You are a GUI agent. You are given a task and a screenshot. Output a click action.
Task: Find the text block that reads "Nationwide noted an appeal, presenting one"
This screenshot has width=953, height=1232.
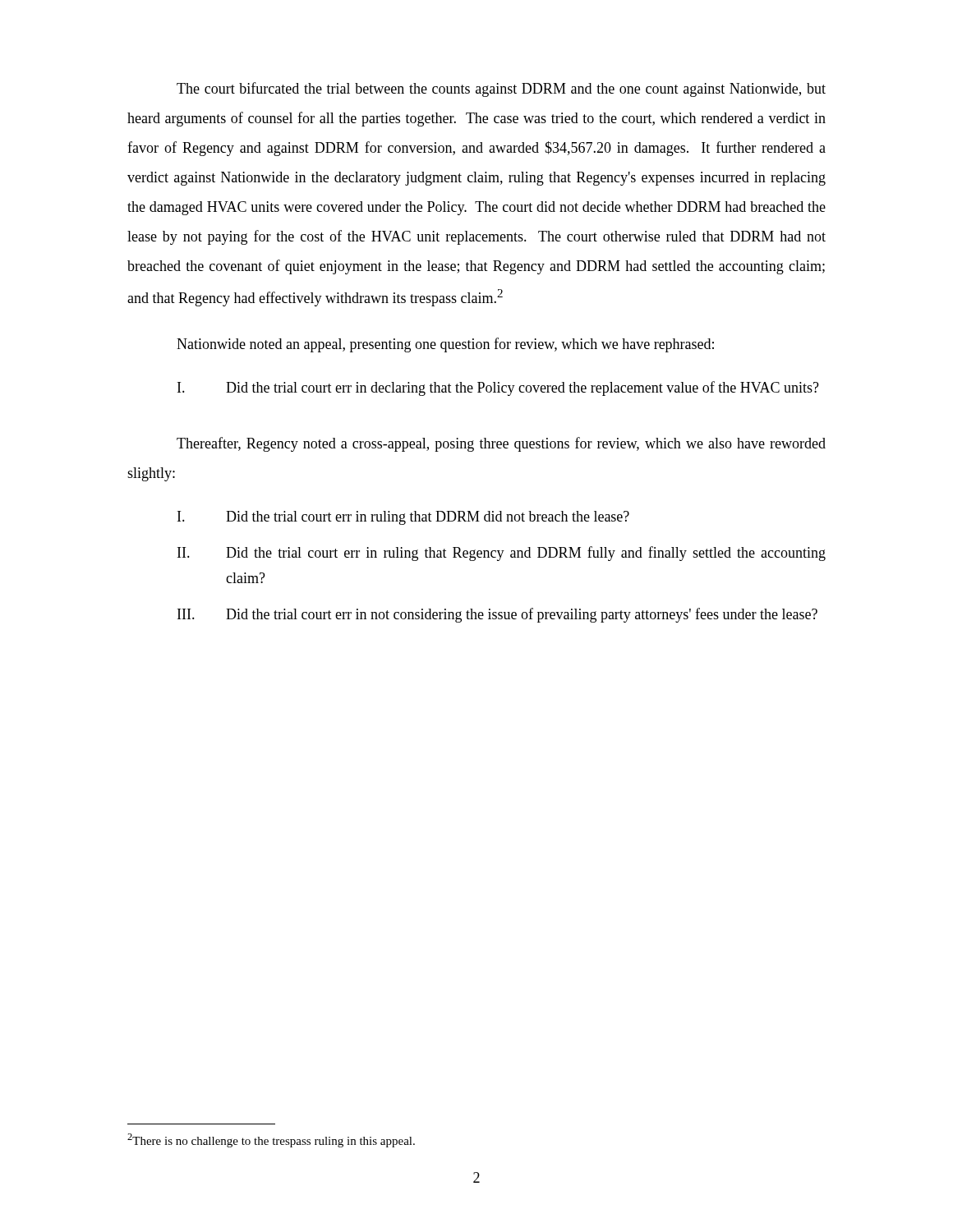click(x=446, y=344)
